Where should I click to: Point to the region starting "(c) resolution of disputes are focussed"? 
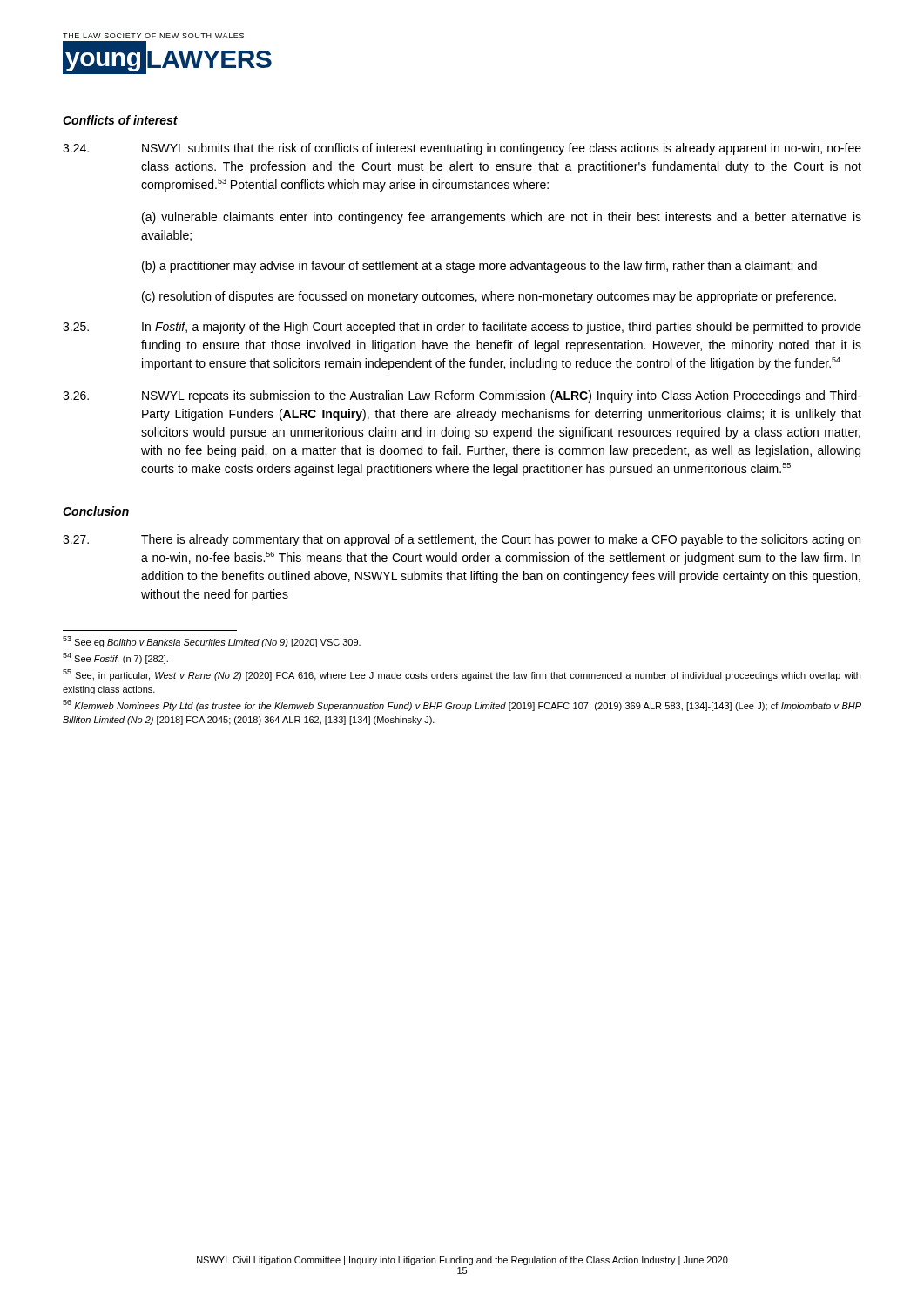489,296
